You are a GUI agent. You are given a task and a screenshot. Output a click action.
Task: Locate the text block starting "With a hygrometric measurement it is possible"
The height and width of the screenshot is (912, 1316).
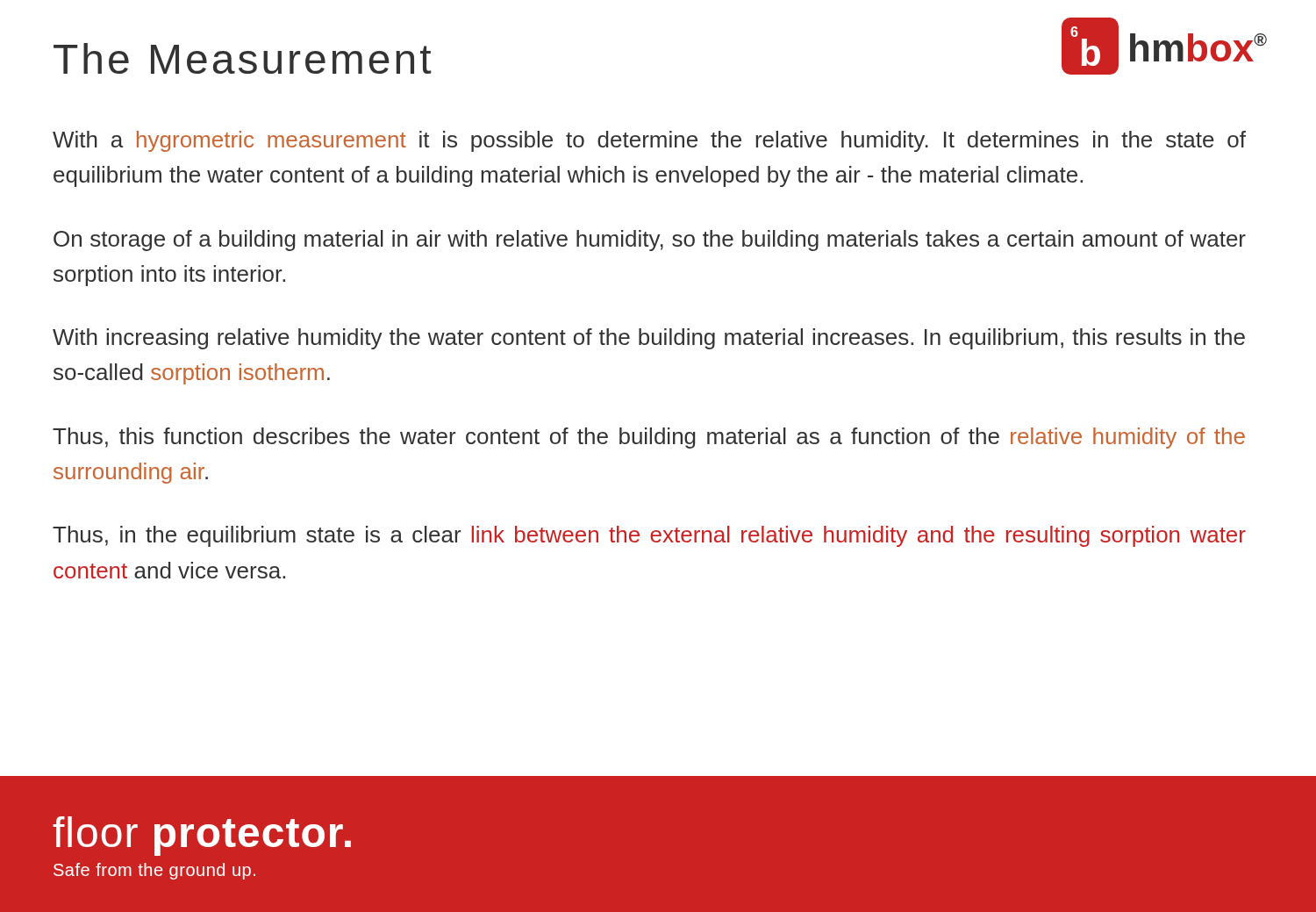pos(649,157)
